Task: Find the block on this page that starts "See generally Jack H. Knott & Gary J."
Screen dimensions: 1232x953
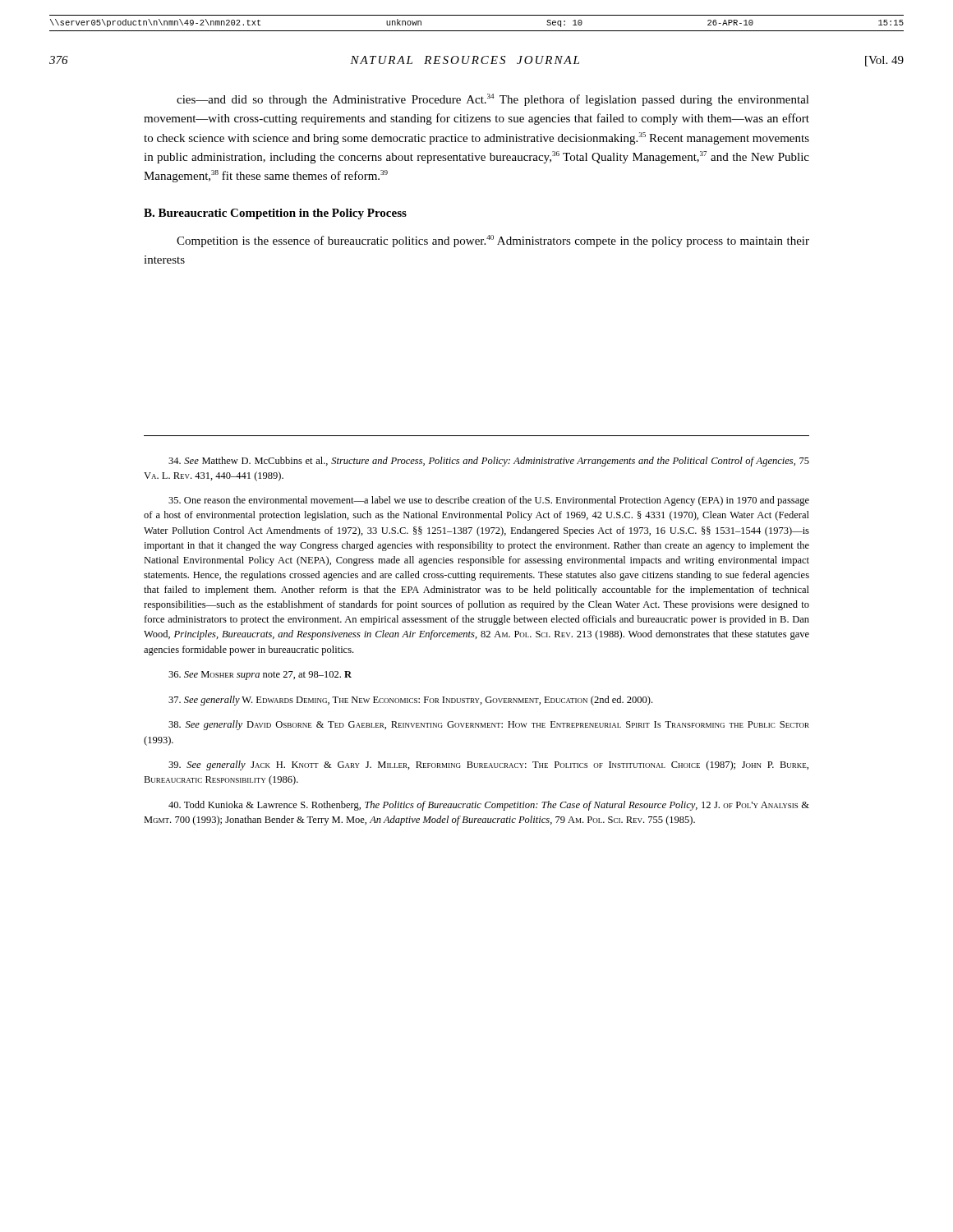Action: pos(476,772)
